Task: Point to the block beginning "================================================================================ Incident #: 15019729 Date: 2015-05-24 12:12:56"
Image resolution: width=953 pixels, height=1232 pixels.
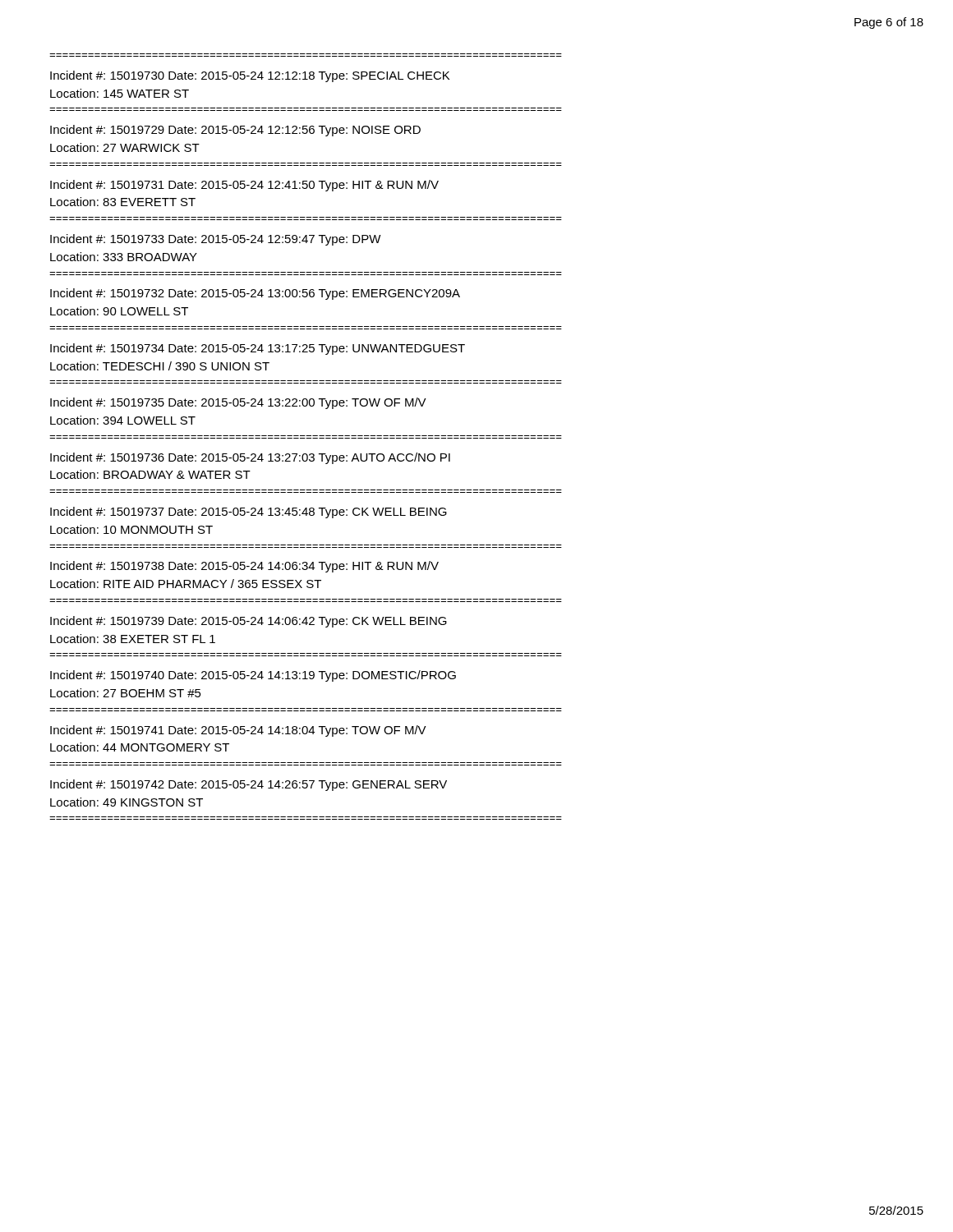Action: [235, 131]
